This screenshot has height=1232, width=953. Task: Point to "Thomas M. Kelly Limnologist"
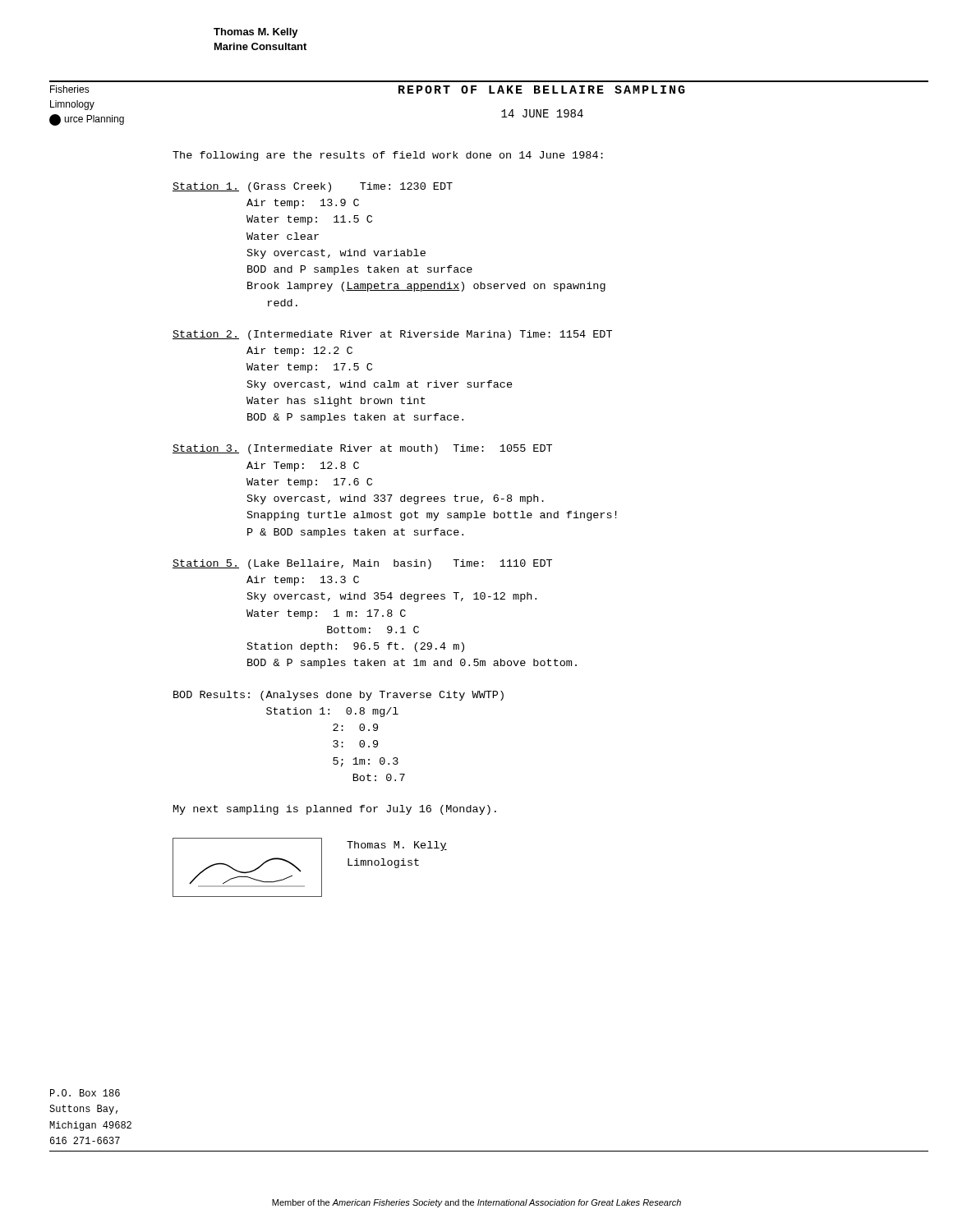click(310, 868)
